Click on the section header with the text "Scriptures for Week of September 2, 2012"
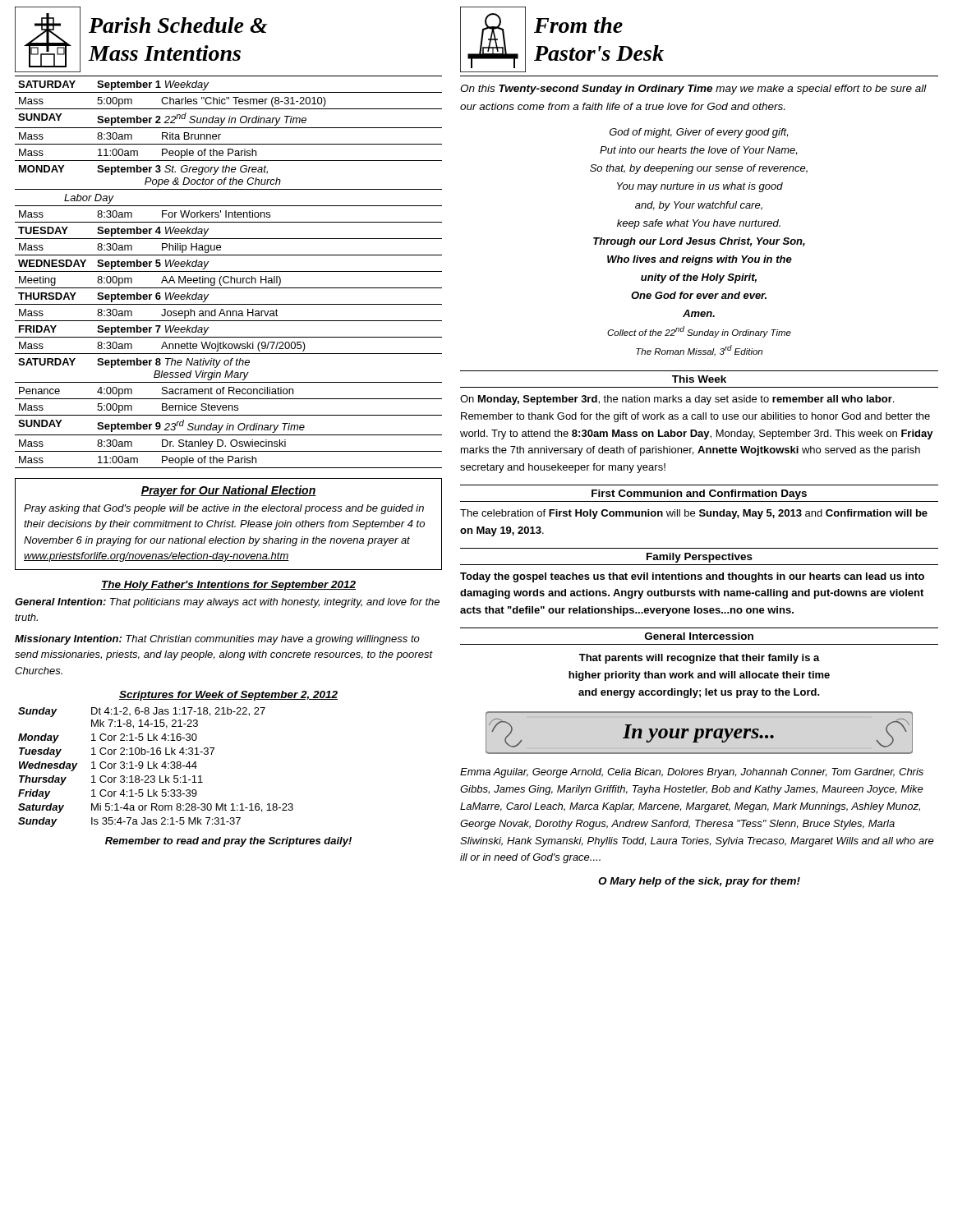 coord(228,695)
